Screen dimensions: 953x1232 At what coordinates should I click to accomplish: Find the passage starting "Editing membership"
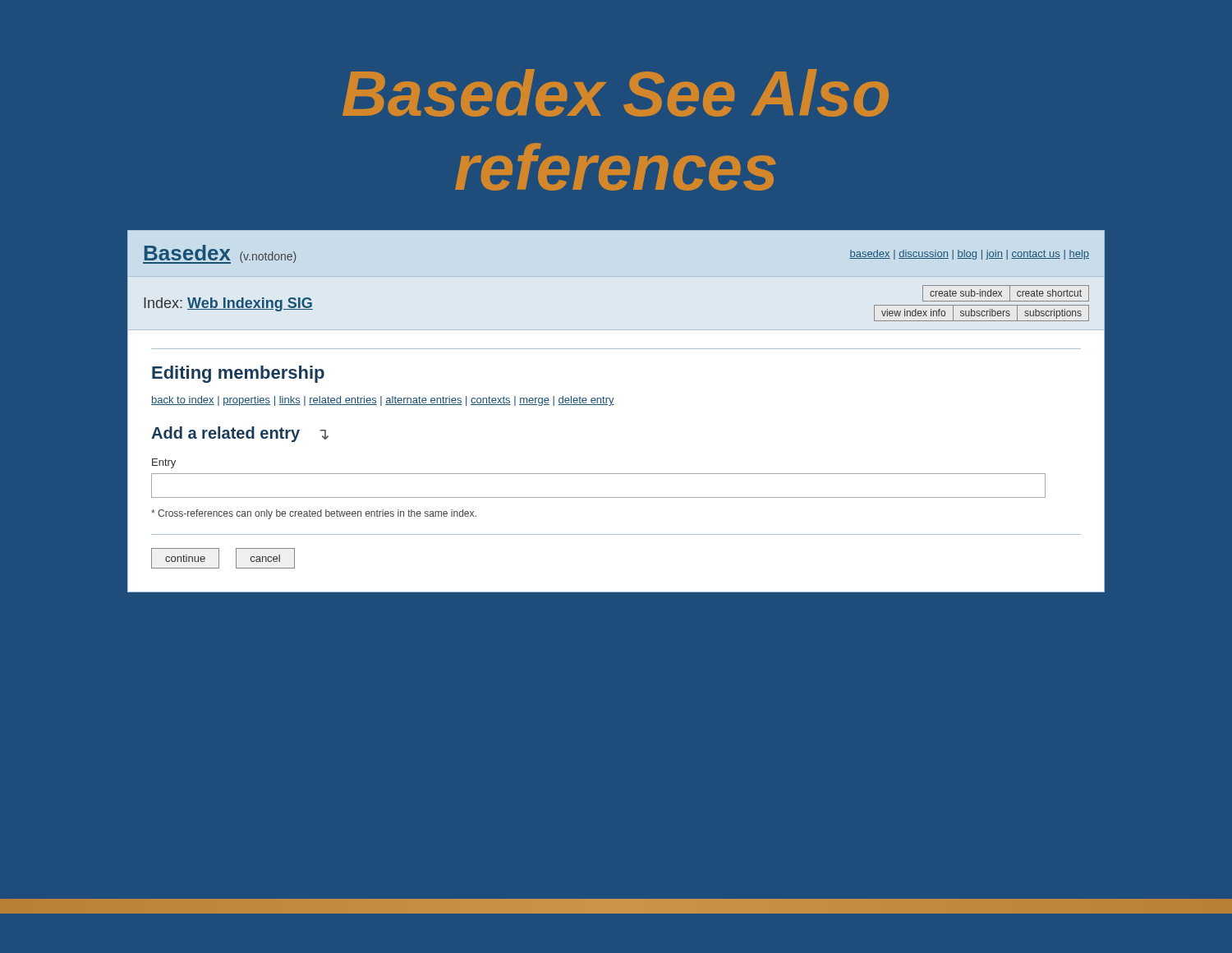[x=238, y=373]
